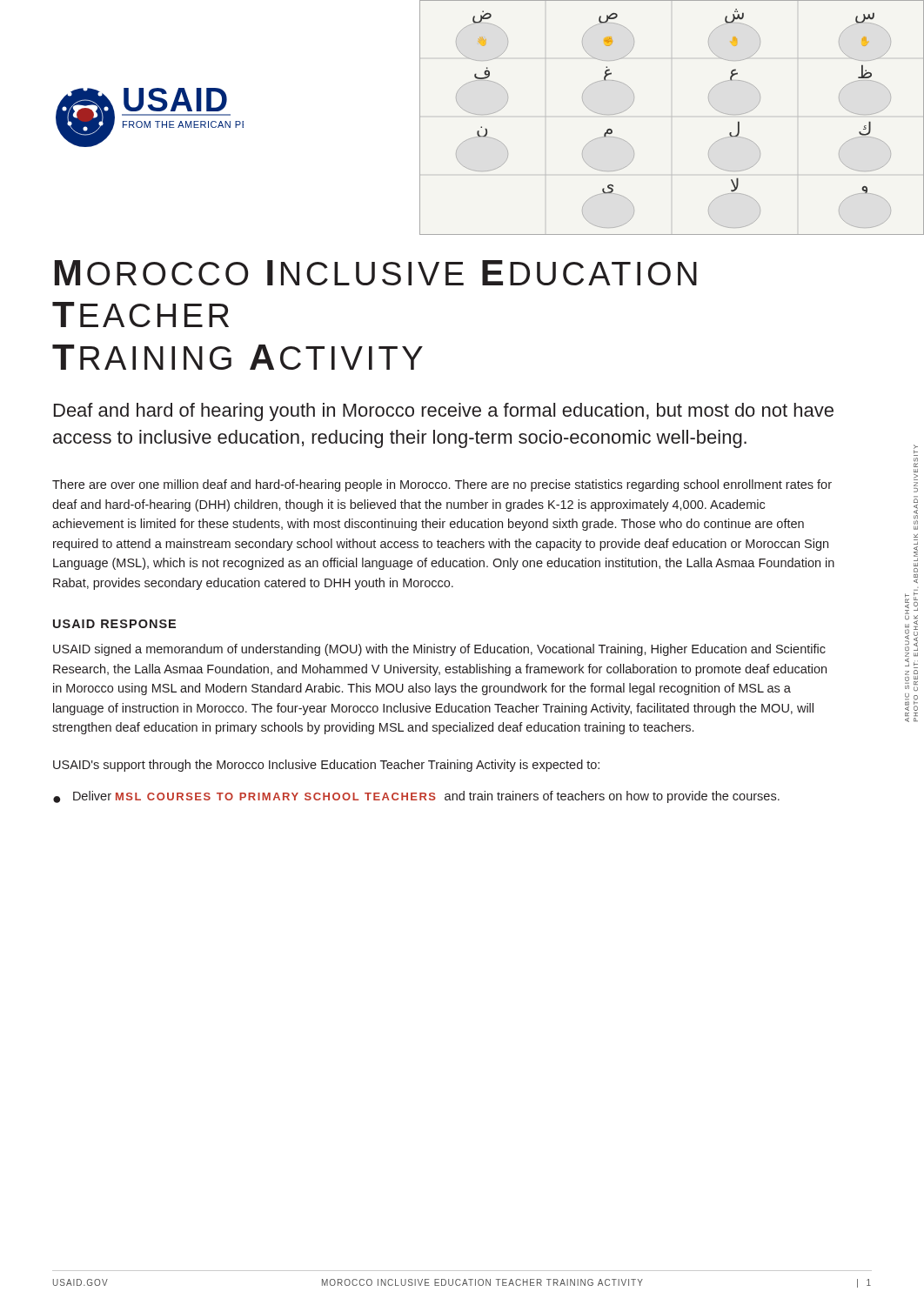
Task: Point to the block beginning "USAID signed a memorandum of understanding"
Action: 440,688
